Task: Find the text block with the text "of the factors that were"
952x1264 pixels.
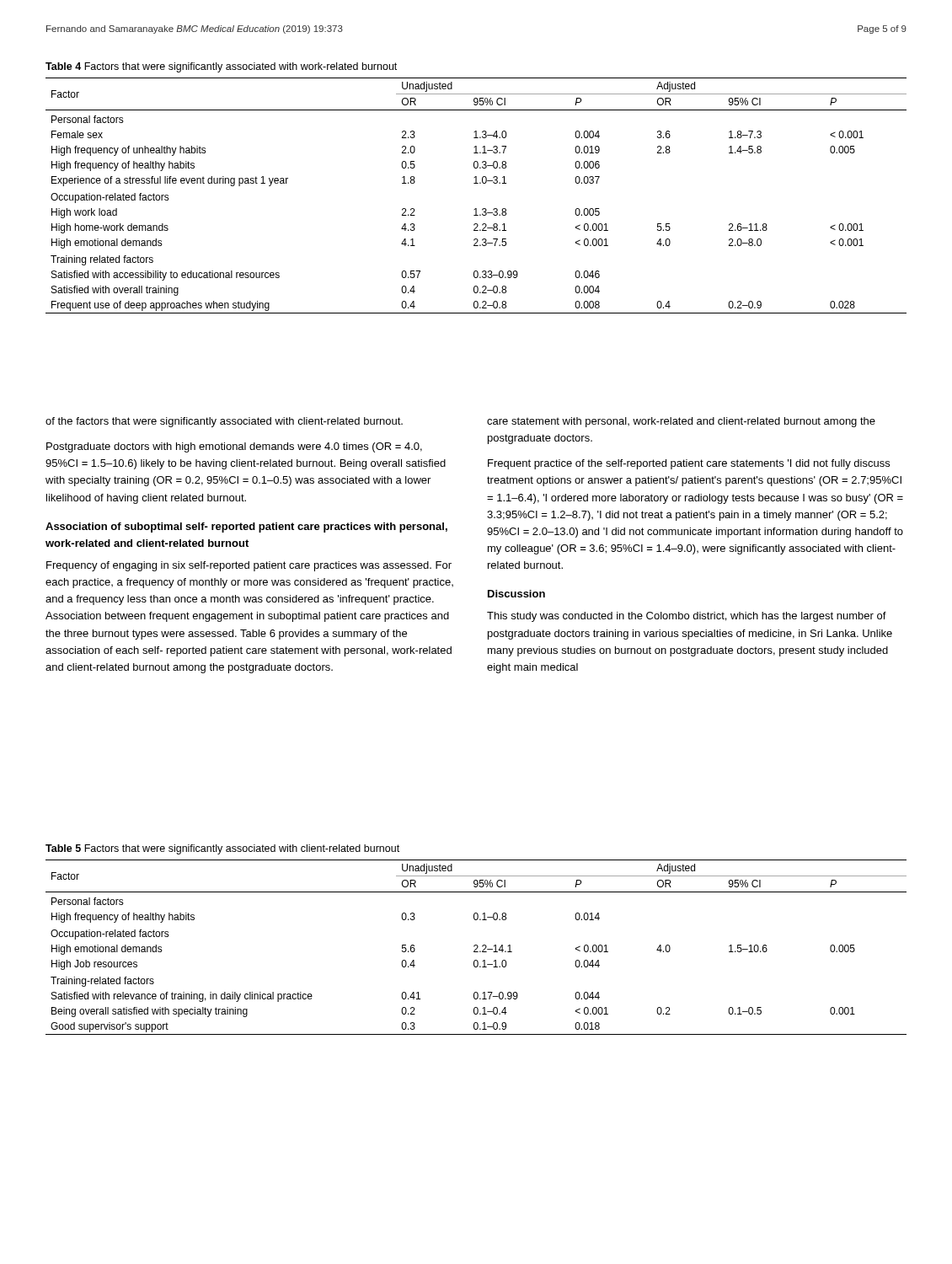Action: point(224,421)
